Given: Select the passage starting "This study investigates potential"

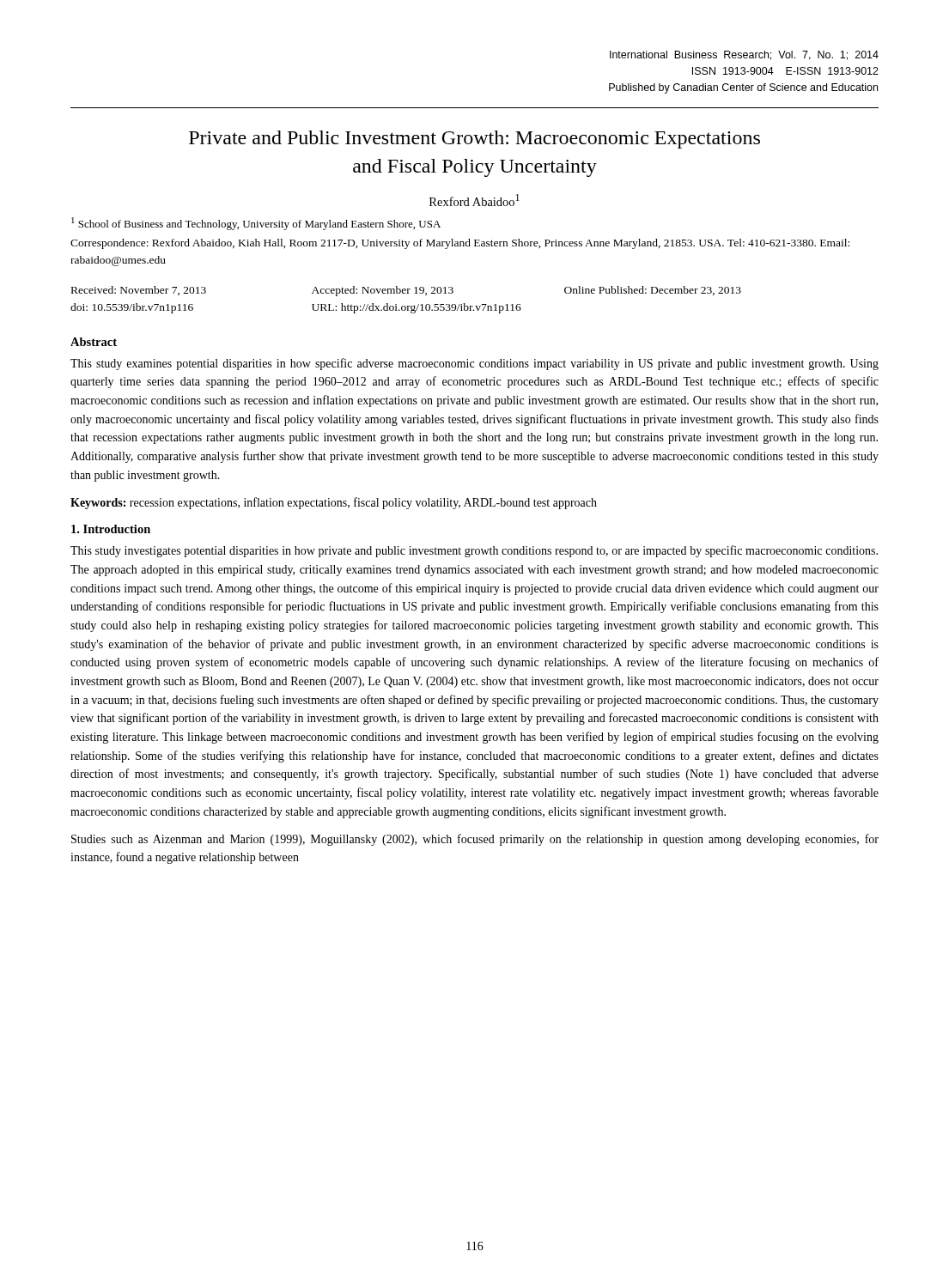Looking at the screenshot, I should click(474, 681).
